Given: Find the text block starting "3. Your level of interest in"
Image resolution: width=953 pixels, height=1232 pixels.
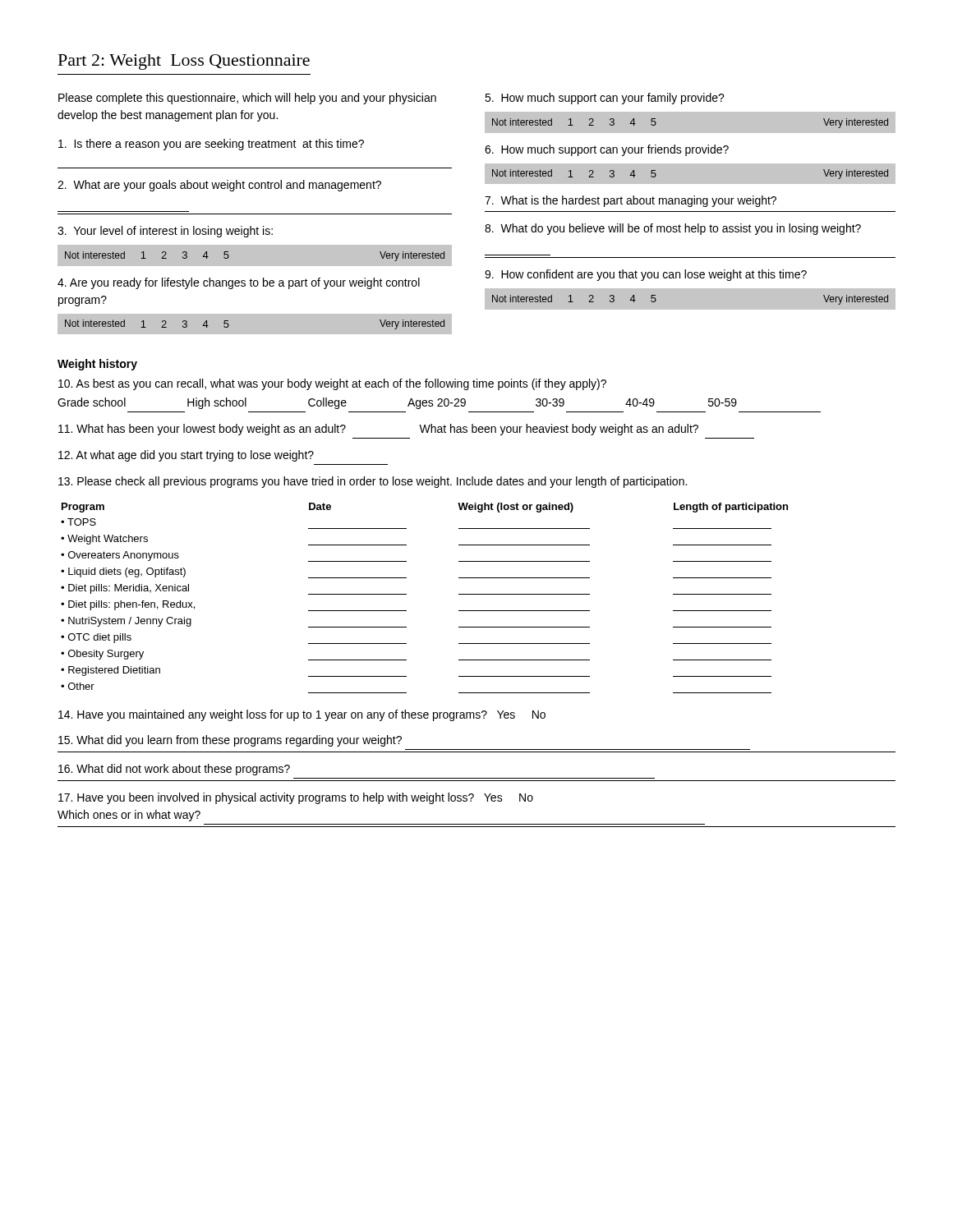Looking at the screenshot, I should click(255, 245).
